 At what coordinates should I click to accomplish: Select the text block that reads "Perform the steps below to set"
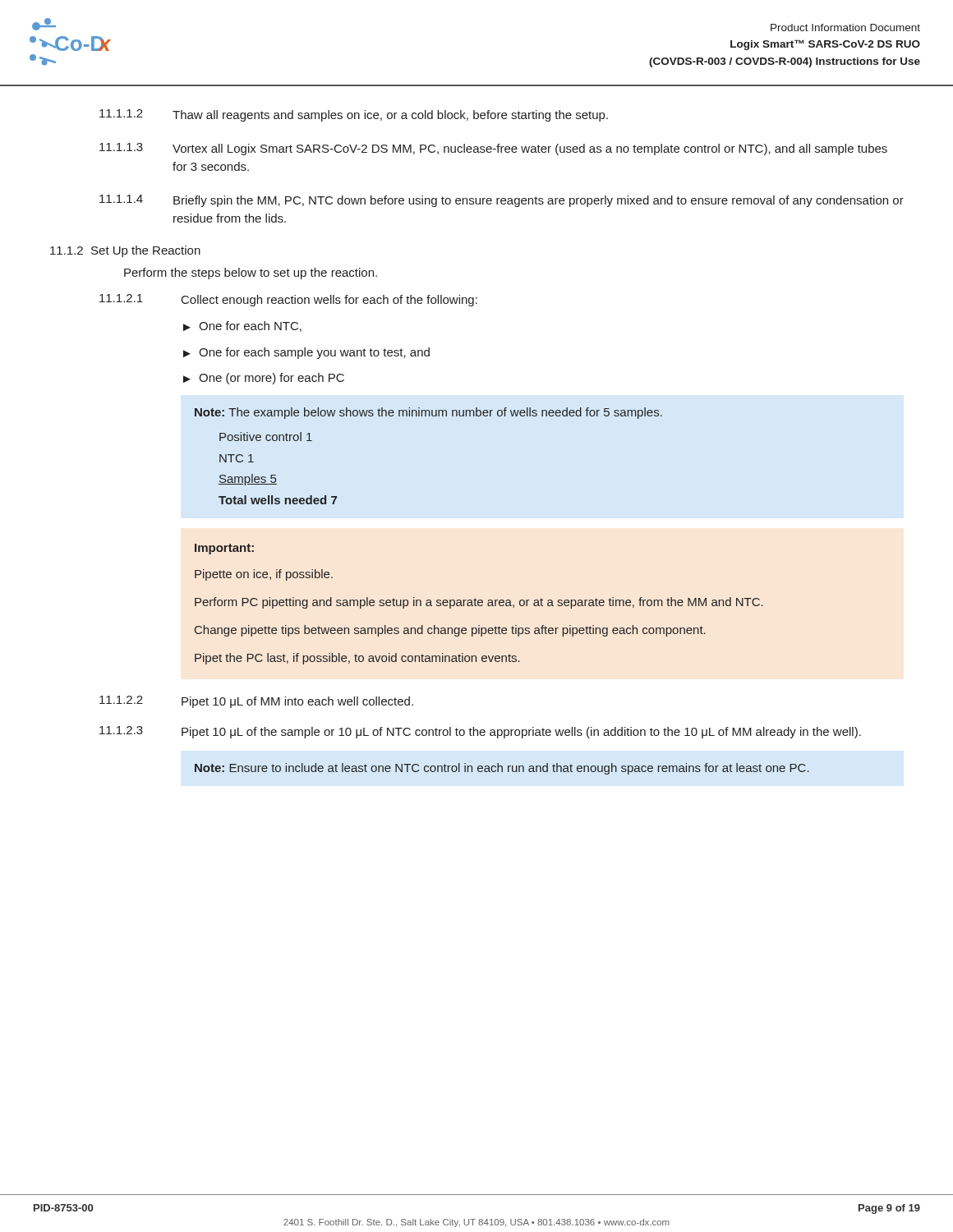tap(251, 272)
